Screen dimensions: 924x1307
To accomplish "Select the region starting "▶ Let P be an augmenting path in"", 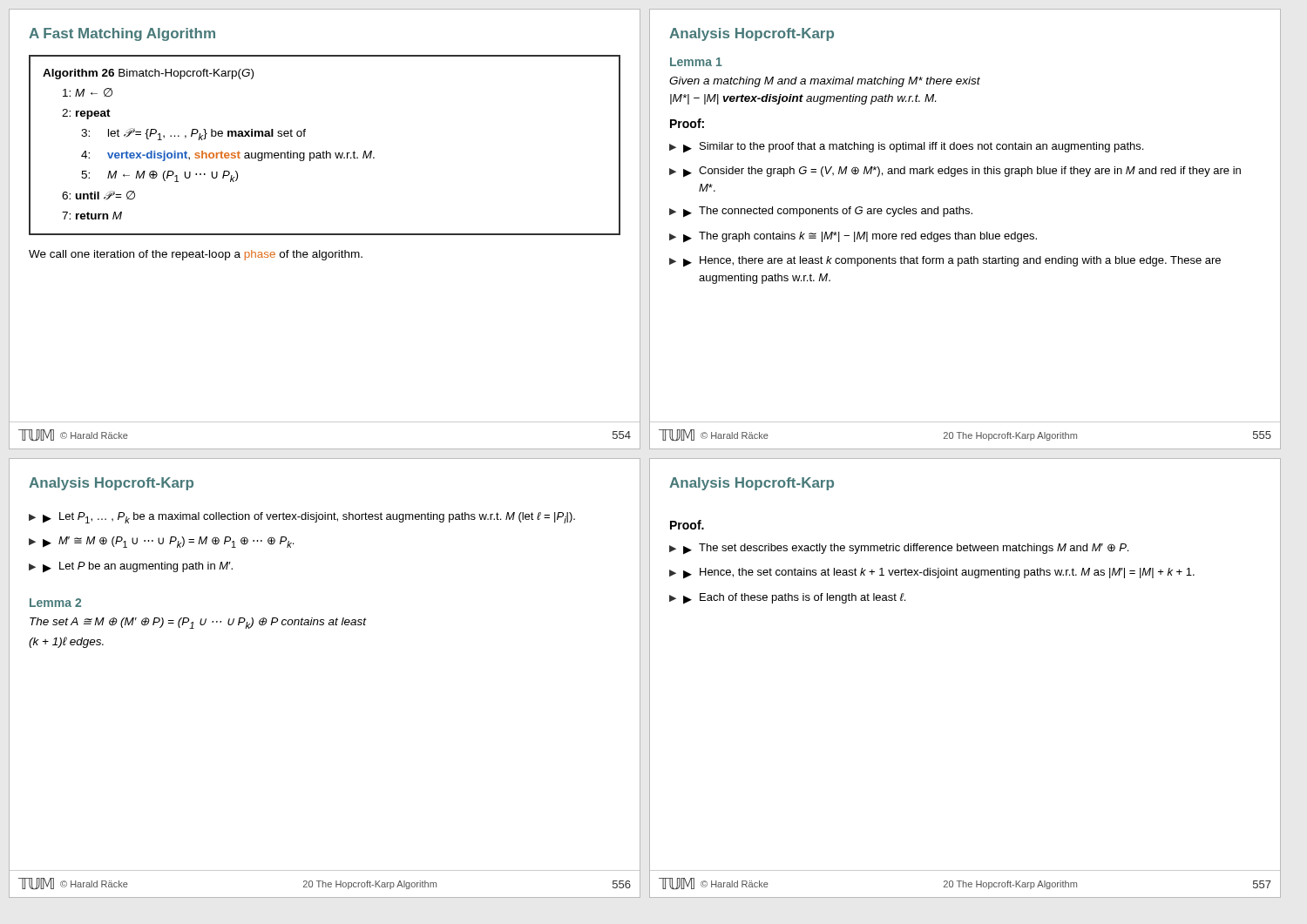I will pyautogui.click(x=138, y=567).
